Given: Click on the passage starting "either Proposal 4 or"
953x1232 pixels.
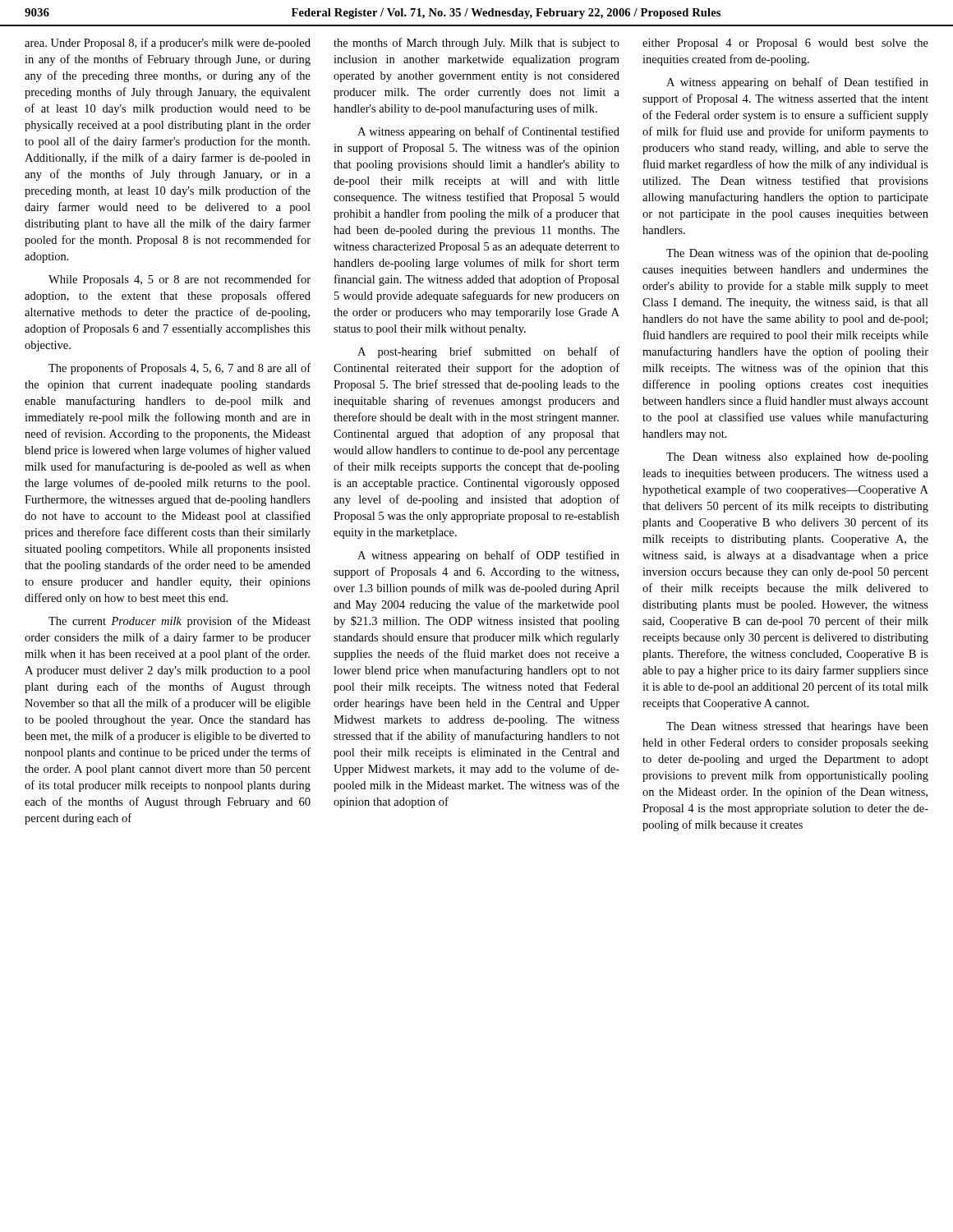Looking at the screenshot, I should 785,44.
